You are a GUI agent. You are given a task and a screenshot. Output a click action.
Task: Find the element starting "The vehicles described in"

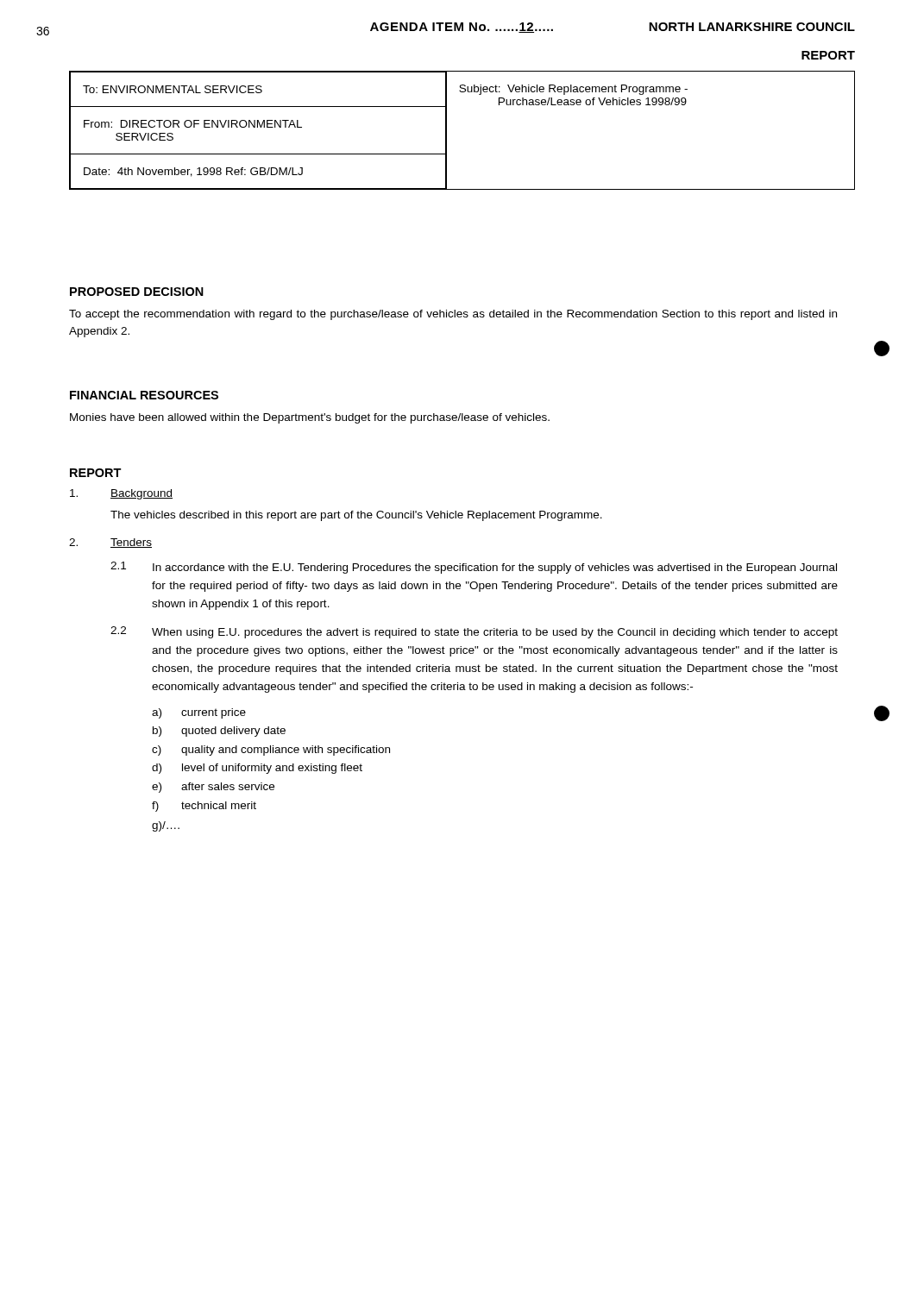[357, 515]
